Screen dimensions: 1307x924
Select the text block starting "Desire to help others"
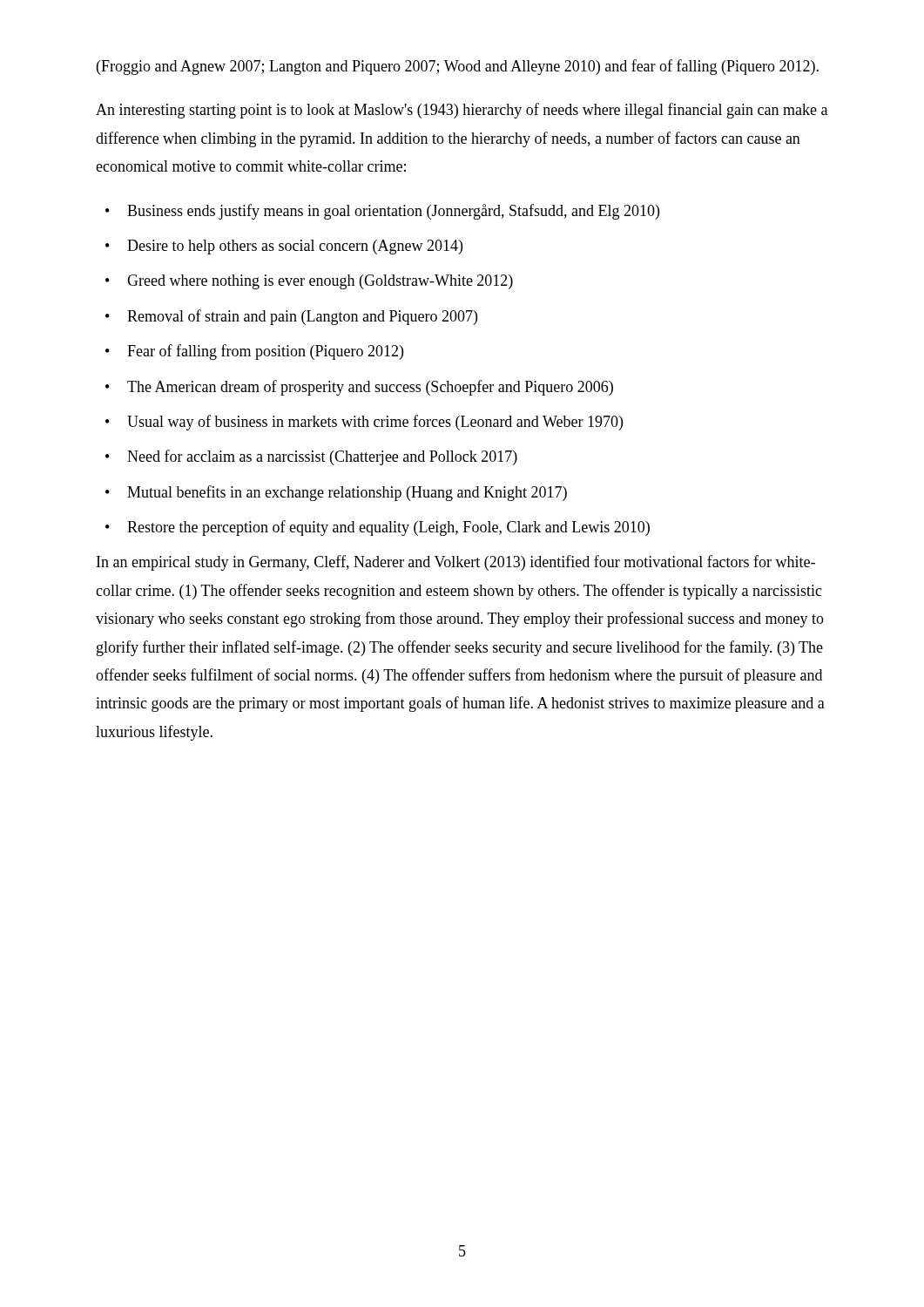[x=462, y=246]
